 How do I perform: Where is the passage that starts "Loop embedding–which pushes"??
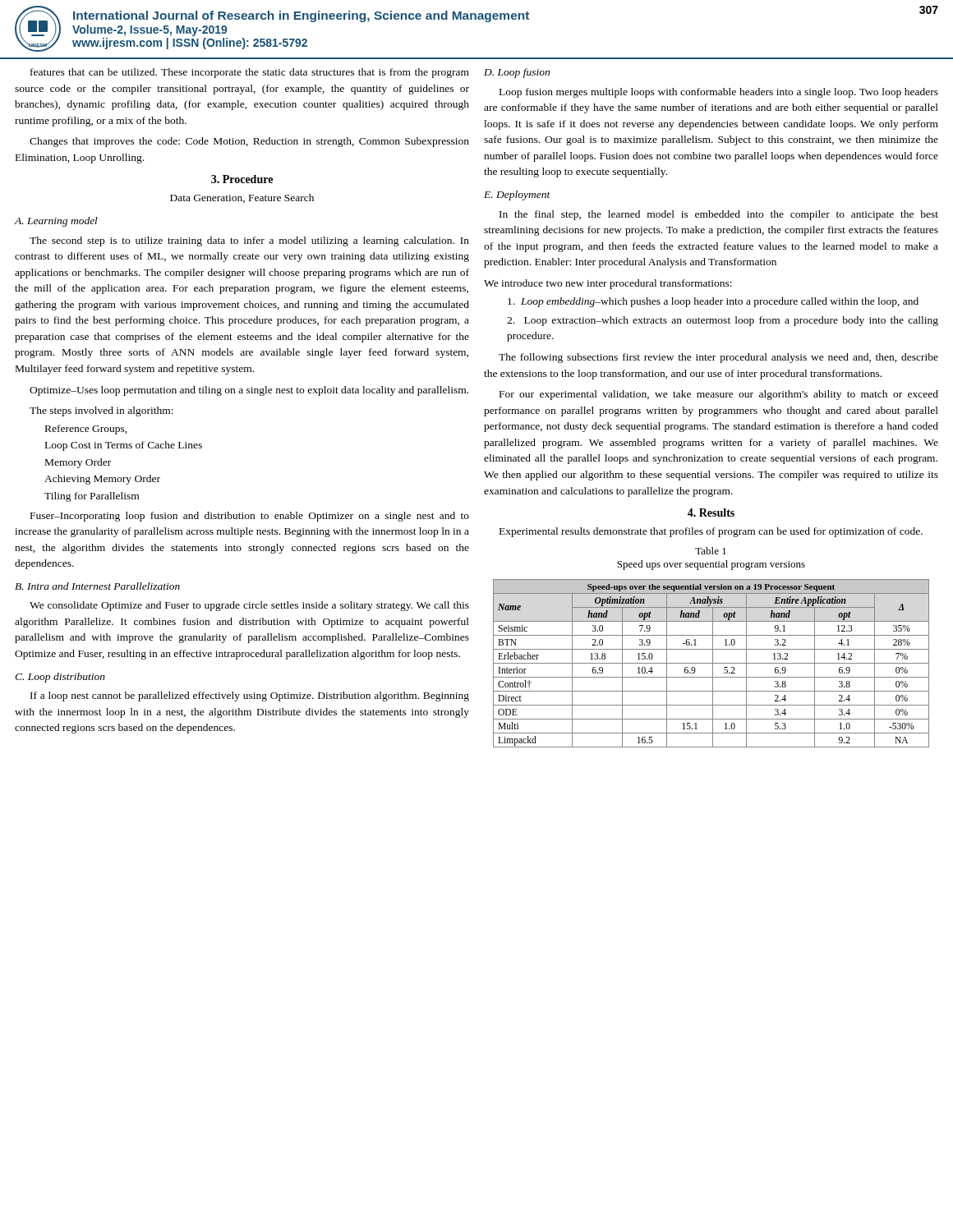pos(713,301)
